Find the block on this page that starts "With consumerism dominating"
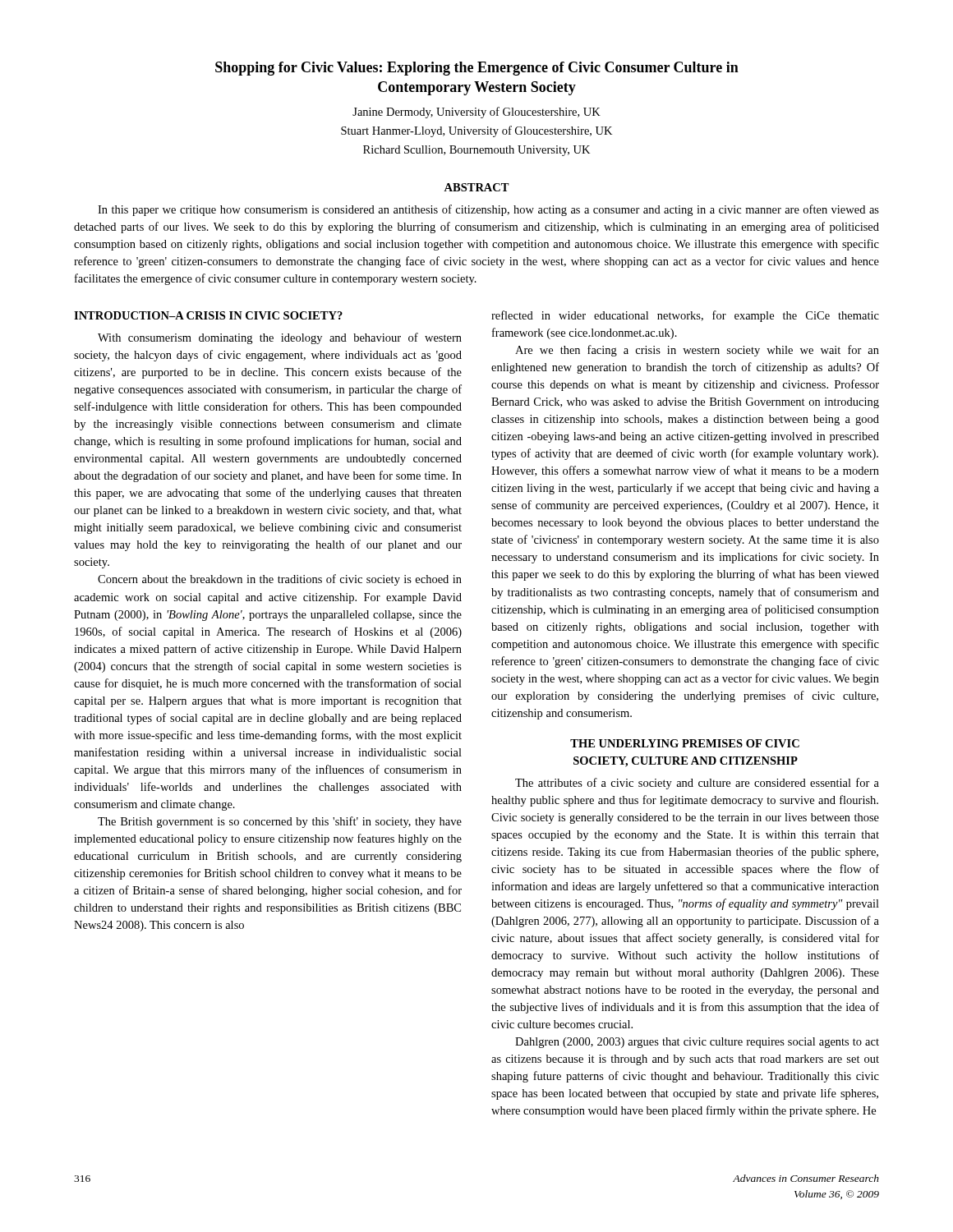Viewport: 953px width, 1232px height. [x=268, y=632]
